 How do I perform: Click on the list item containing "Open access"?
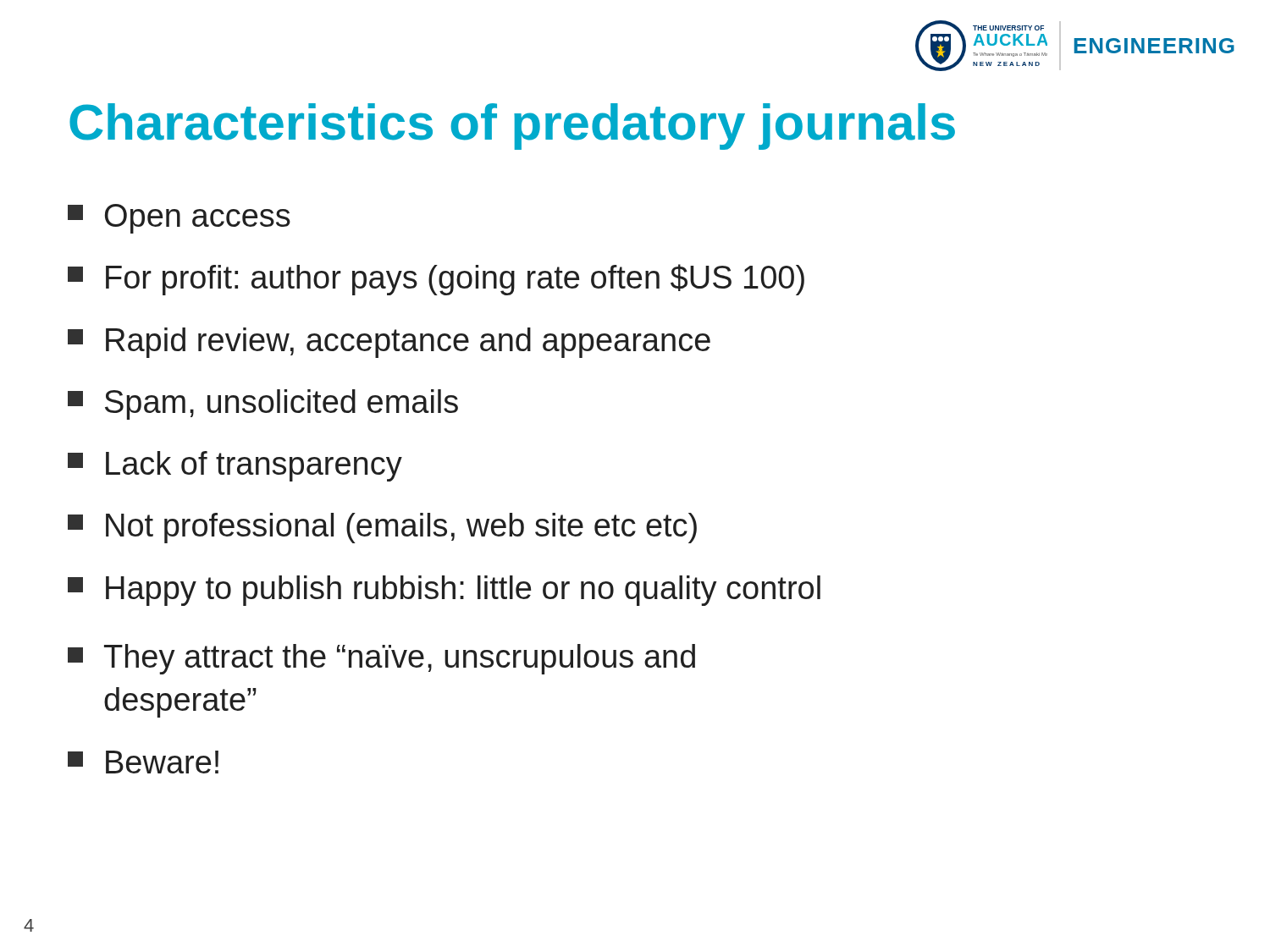coord(179,216)
